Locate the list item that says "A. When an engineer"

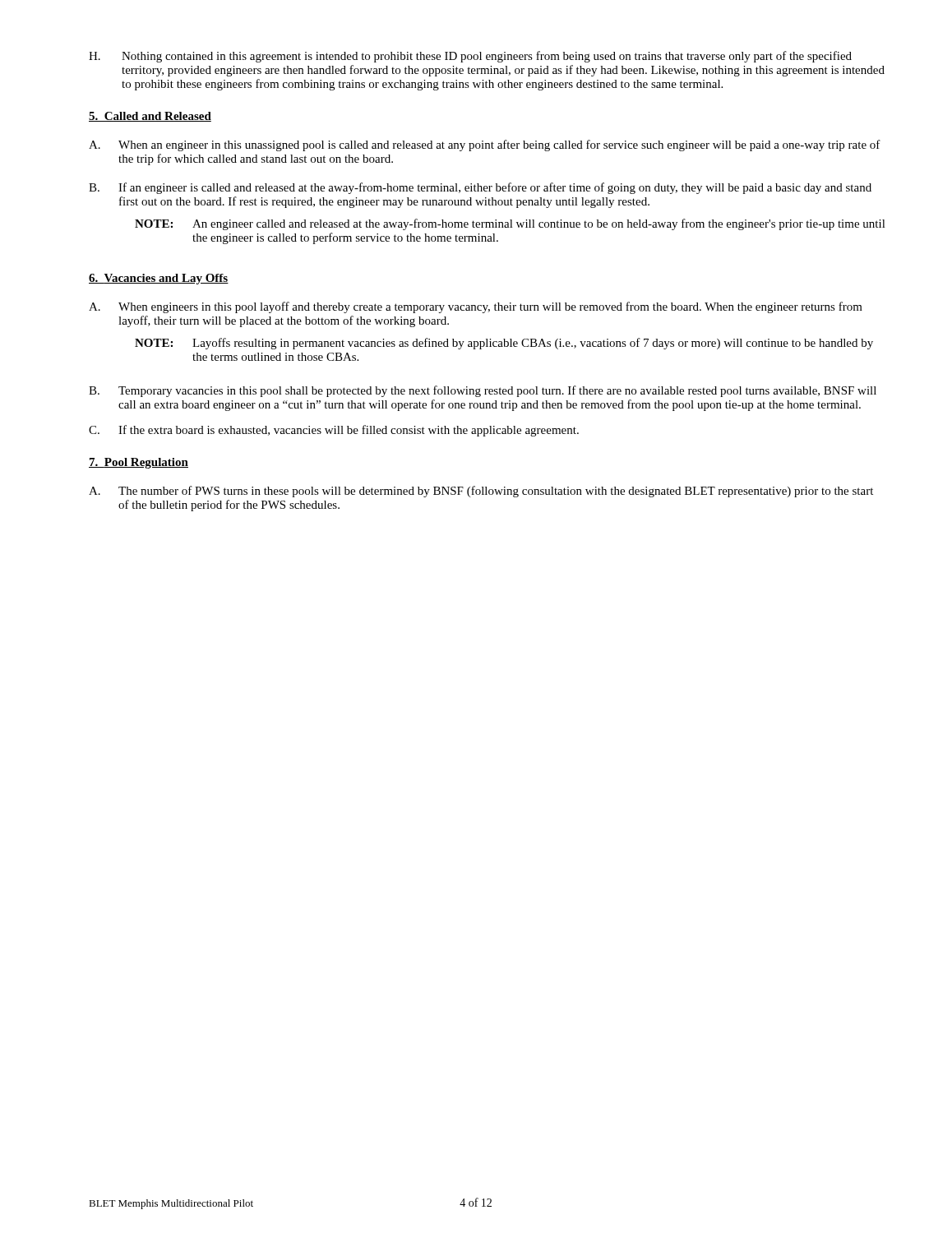(x=488, y=152)
